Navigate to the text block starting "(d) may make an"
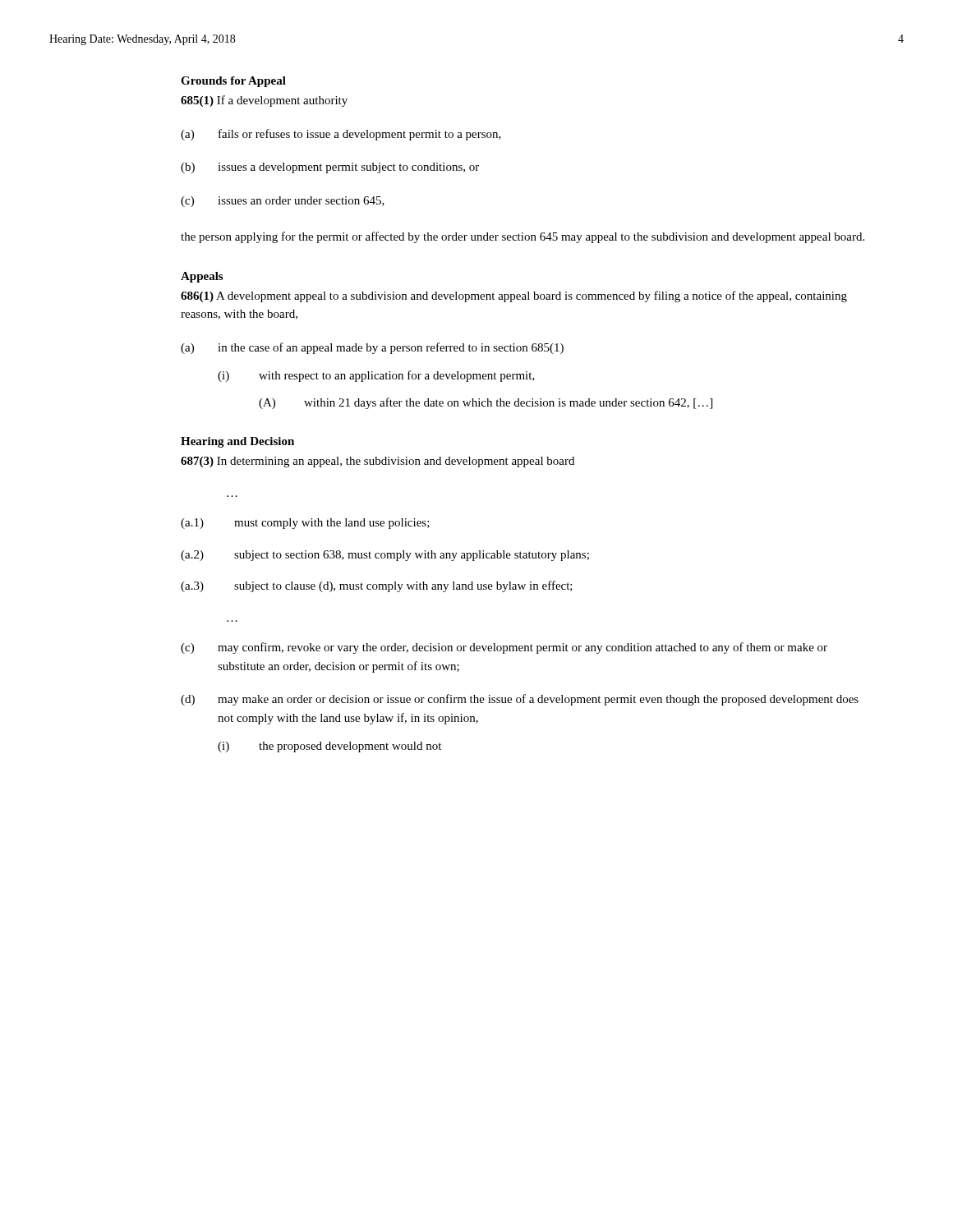This screenshot has width=953, height=1232. pyautogui.click(x=520, y=700)
